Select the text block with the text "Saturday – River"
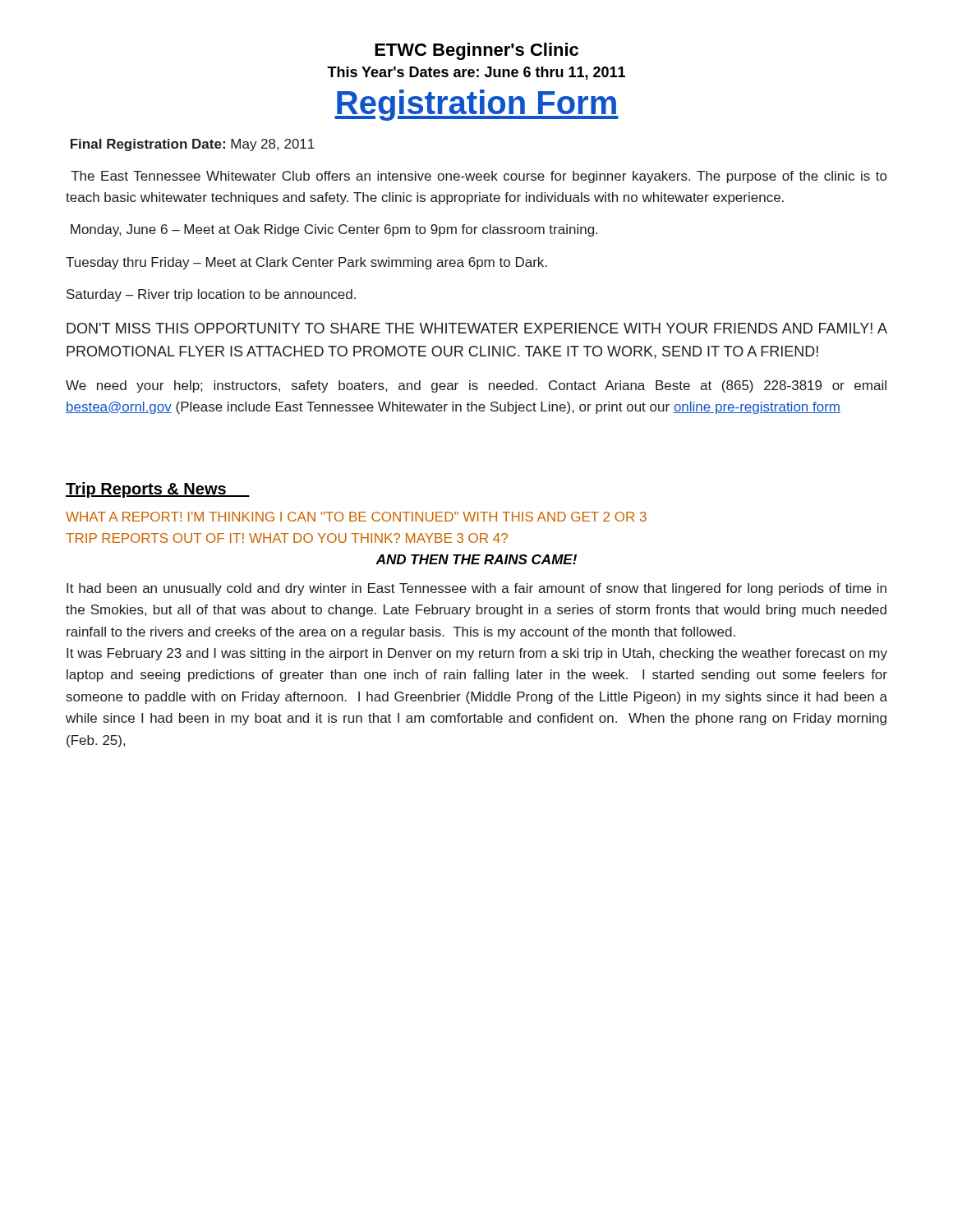The width and height of the screenshot is (953, 1232). 211,294
